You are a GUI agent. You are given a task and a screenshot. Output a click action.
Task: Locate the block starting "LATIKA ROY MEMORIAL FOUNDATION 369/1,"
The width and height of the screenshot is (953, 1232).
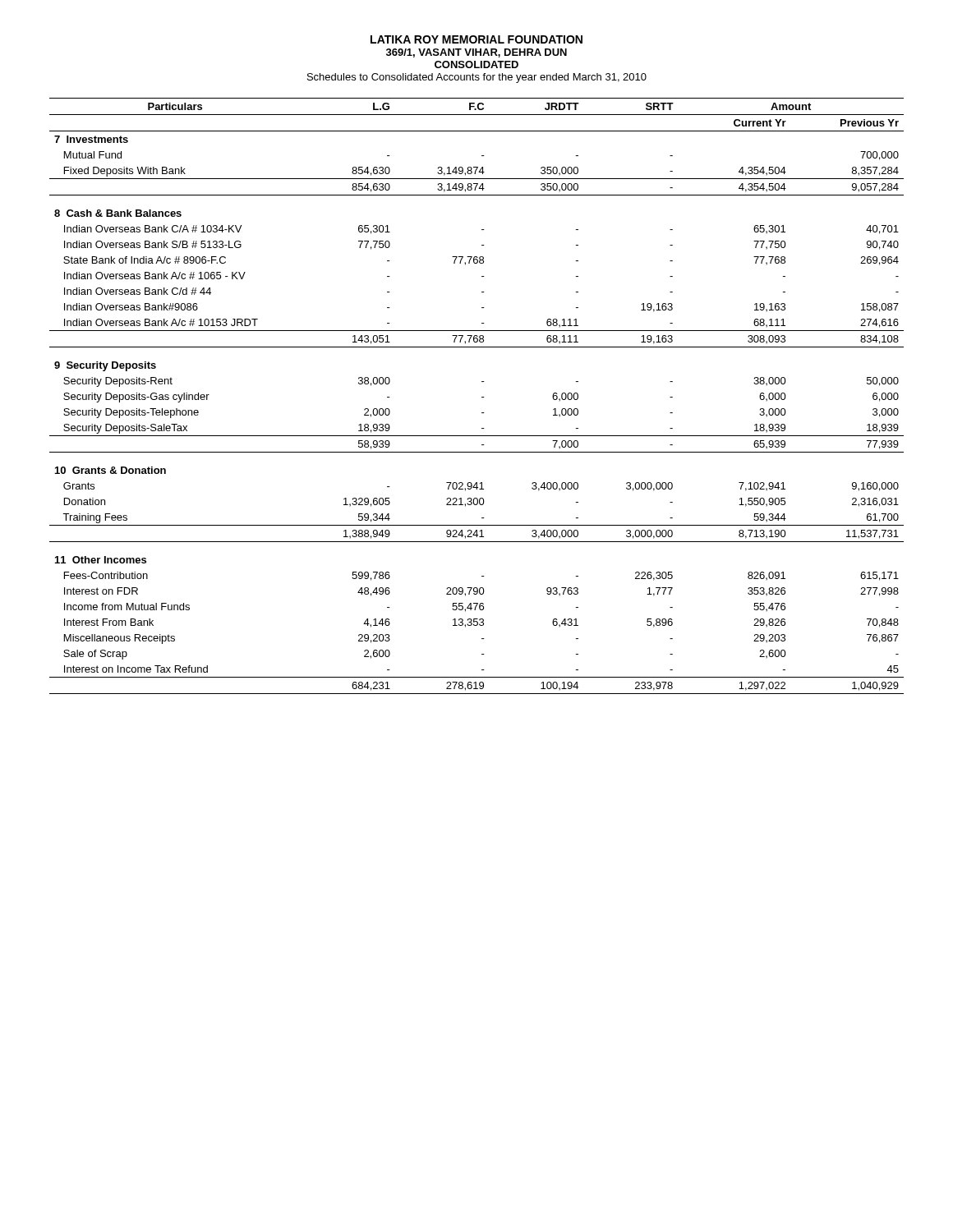(476, 58)
